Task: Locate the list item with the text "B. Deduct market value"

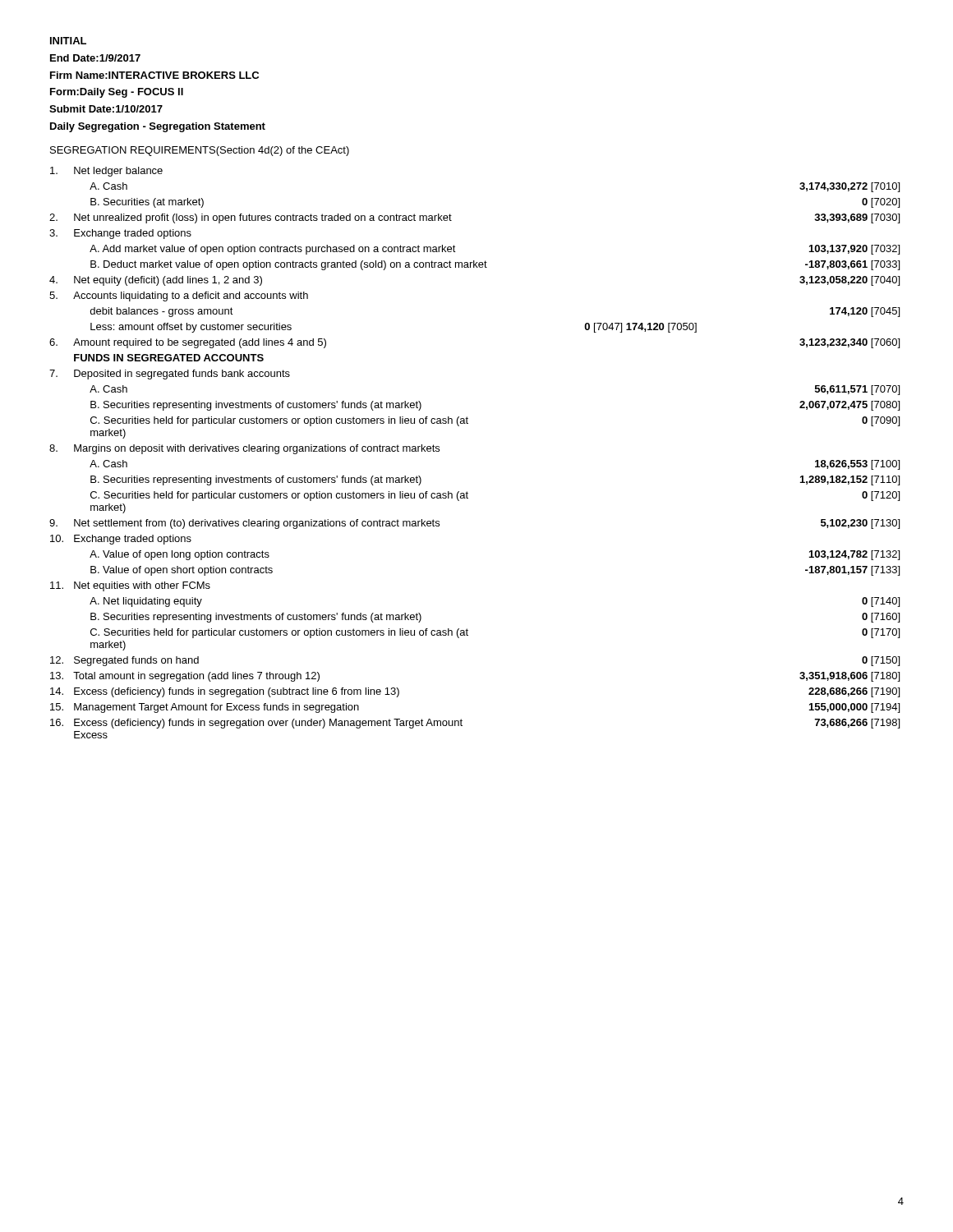Action: pos(476,264)
